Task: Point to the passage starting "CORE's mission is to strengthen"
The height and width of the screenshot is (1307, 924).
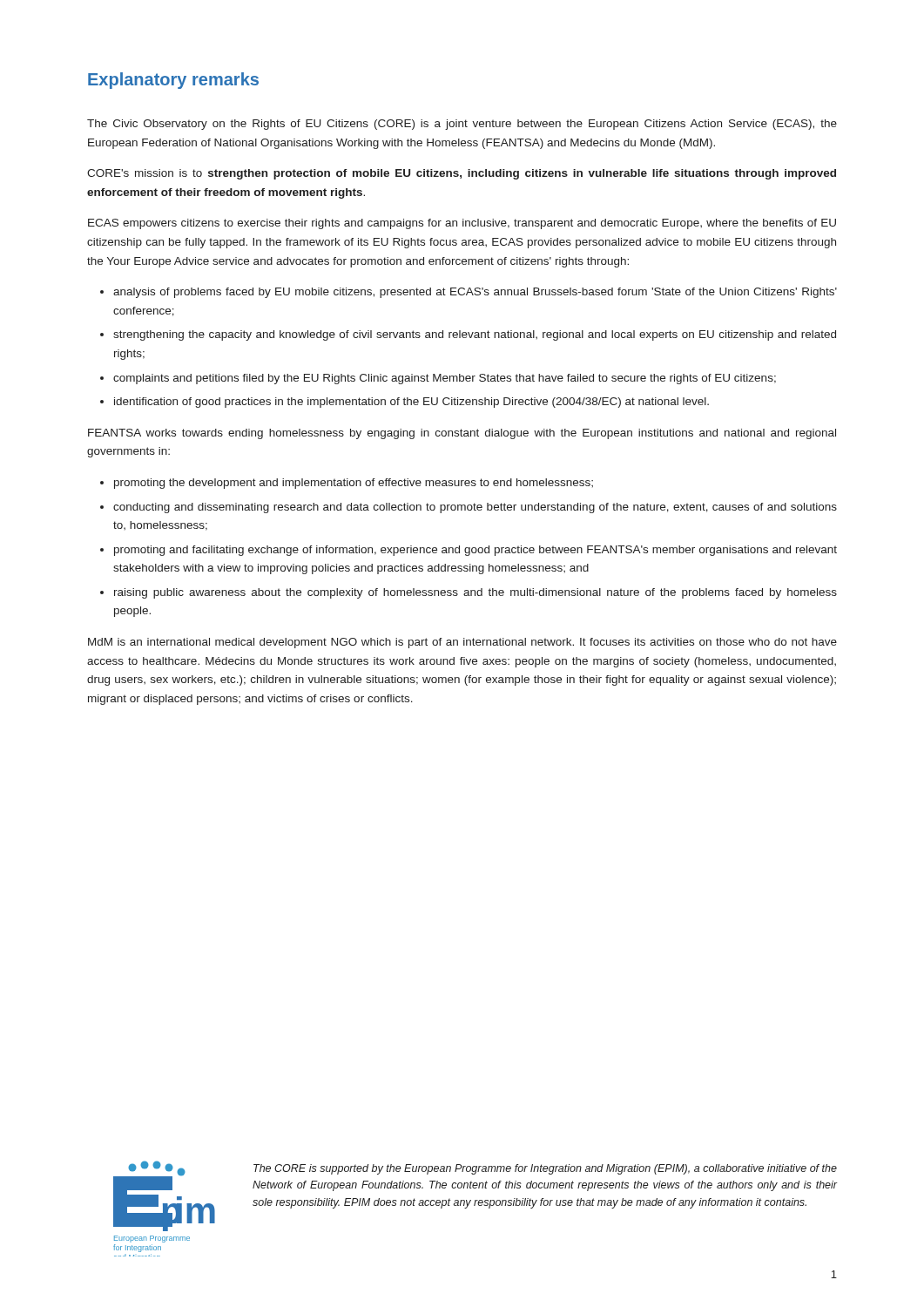Action: [x=462, y=183]
